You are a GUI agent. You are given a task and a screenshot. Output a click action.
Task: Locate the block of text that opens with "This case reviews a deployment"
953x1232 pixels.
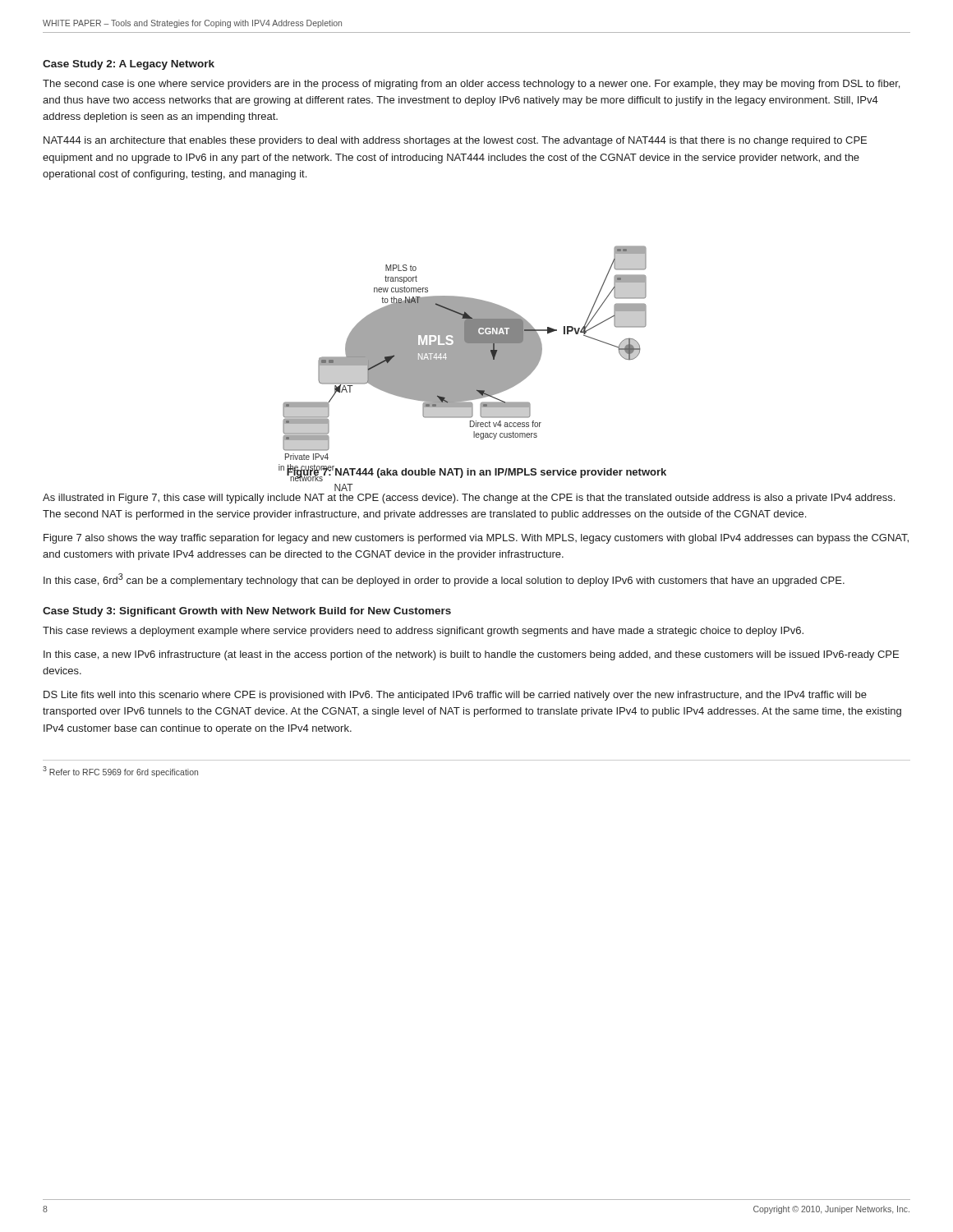coord(424,630)
